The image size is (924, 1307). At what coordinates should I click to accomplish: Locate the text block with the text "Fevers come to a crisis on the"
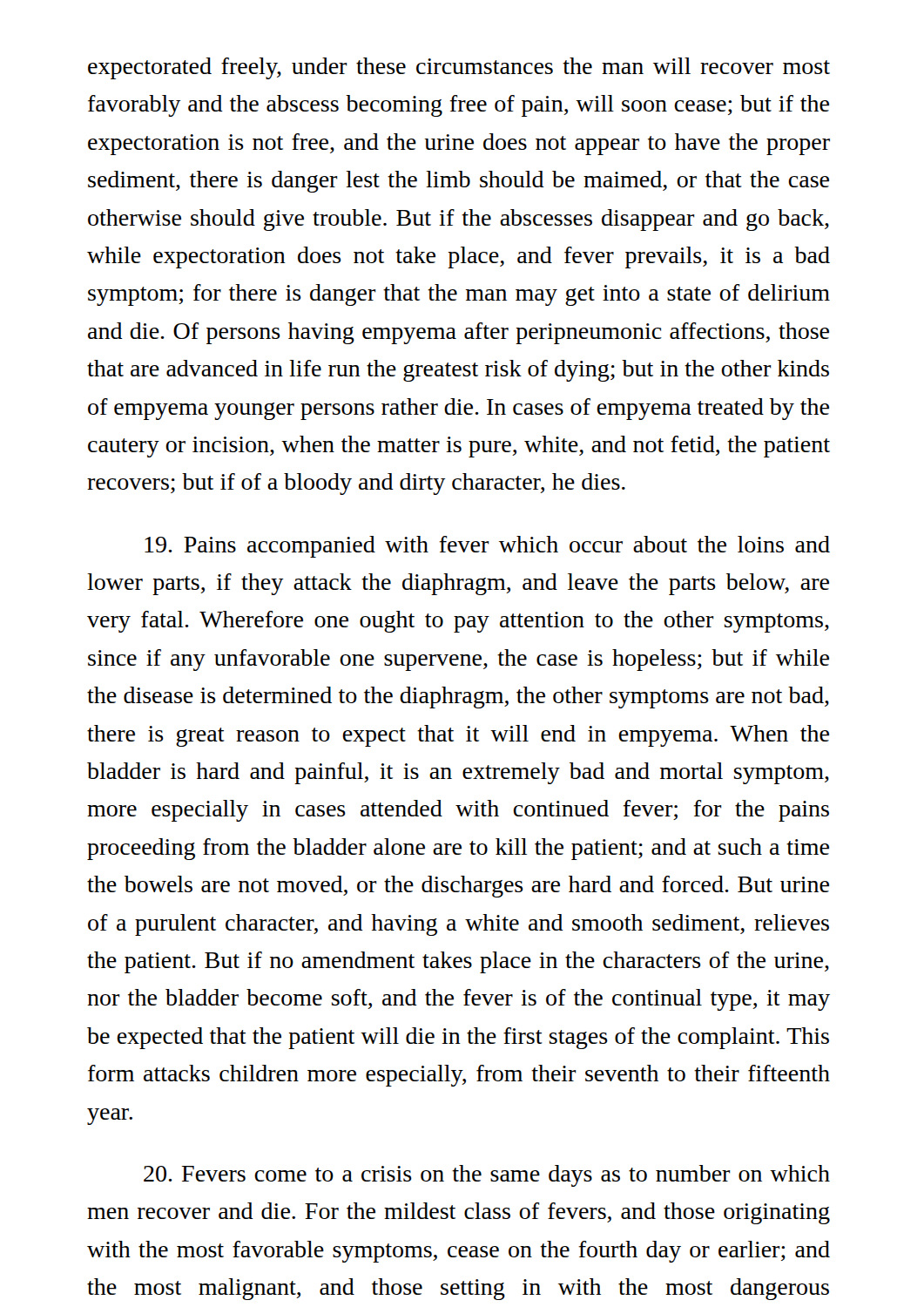click(x=487, y=1176)
